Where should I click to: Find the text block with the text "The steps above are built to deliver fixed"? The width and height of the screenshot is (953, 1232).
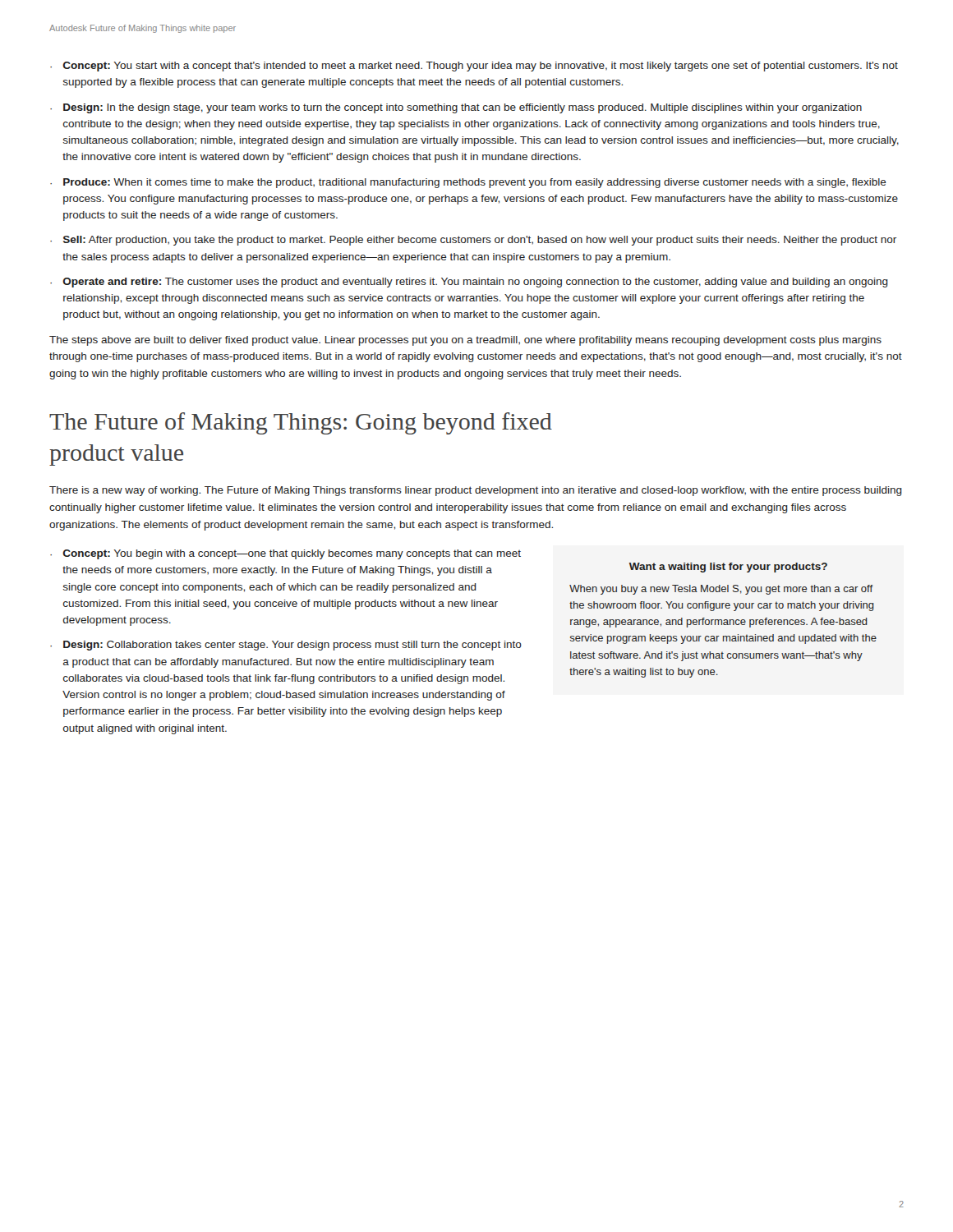tap(475, 356)
